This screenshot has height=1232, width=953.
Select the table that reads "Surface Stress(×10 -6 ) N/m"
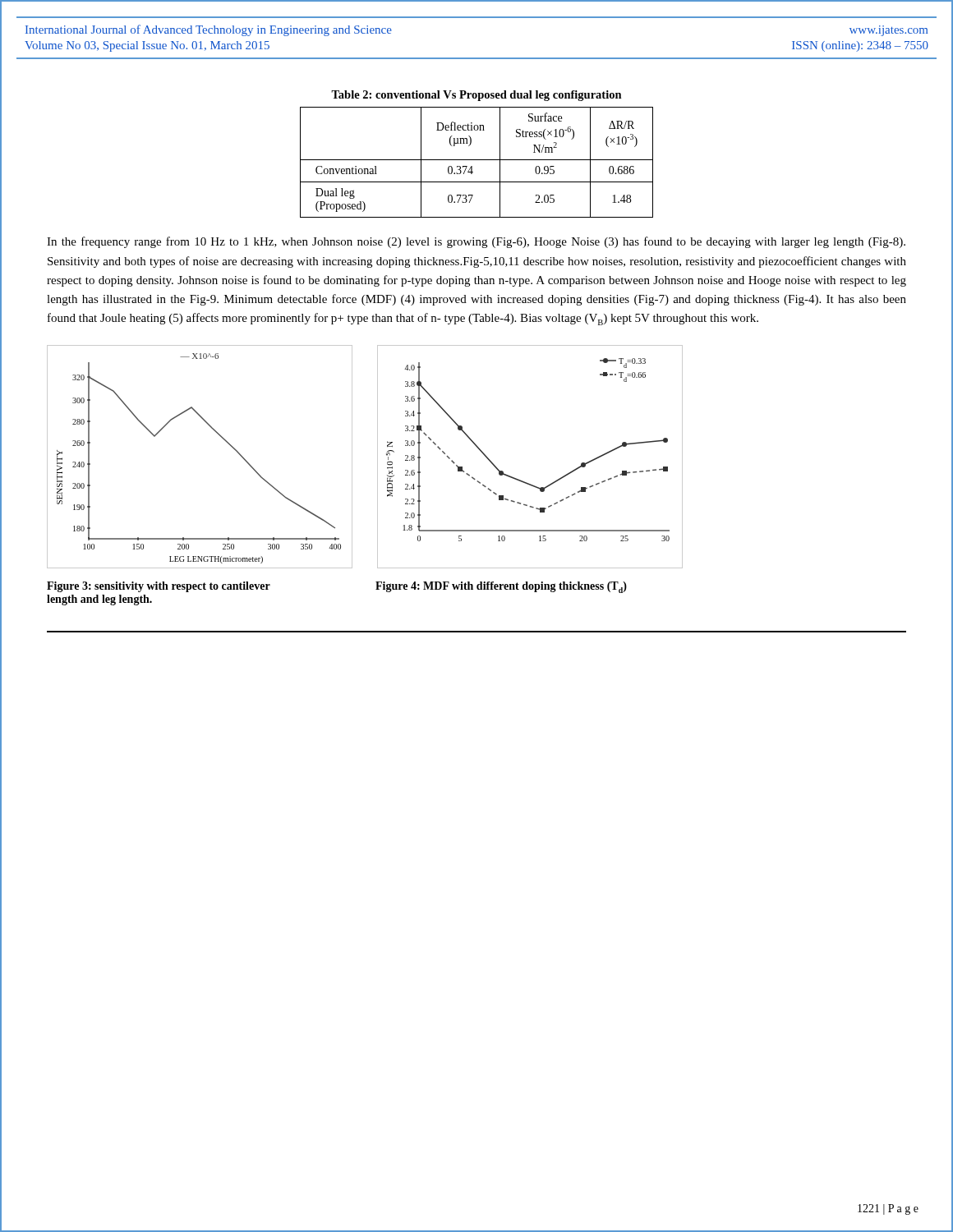point(476,162)
